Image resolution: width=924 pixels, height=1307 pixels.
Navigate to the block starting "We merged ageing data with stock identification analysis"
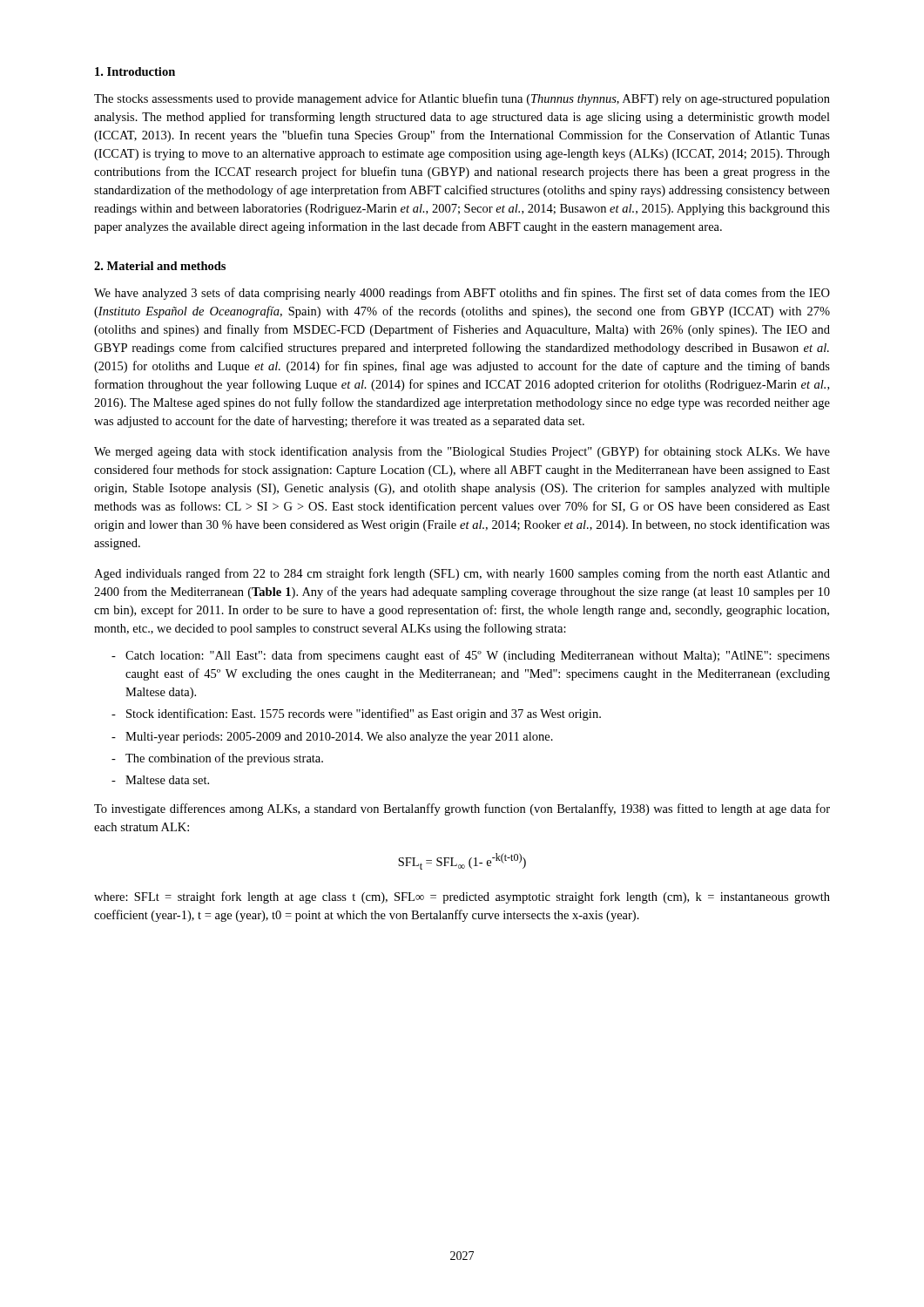click(x=462, y=497)
